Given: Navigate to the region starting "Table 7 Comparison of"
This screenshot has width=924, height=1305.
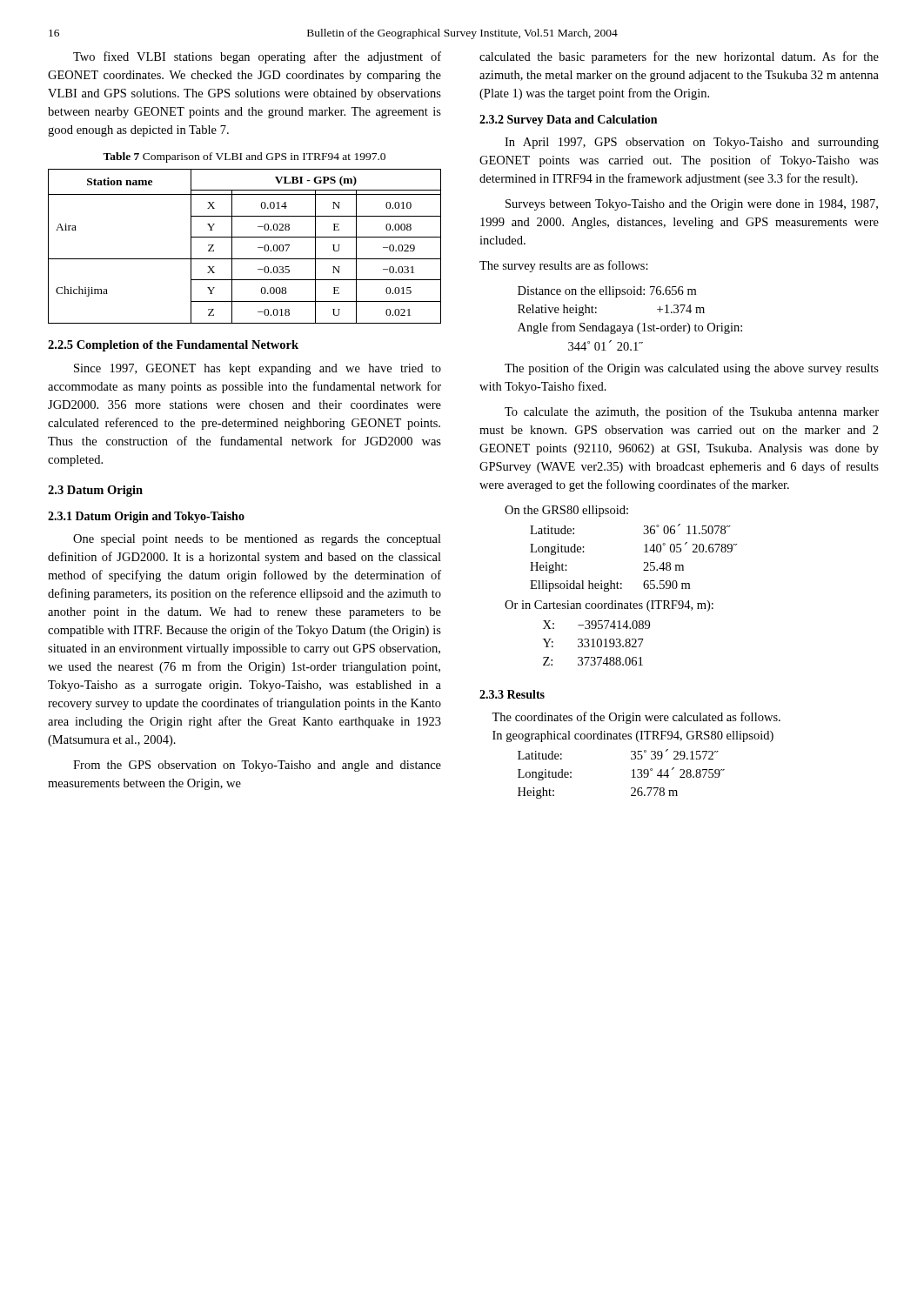Looking at the screenshot, I should (x=244, y=156).
